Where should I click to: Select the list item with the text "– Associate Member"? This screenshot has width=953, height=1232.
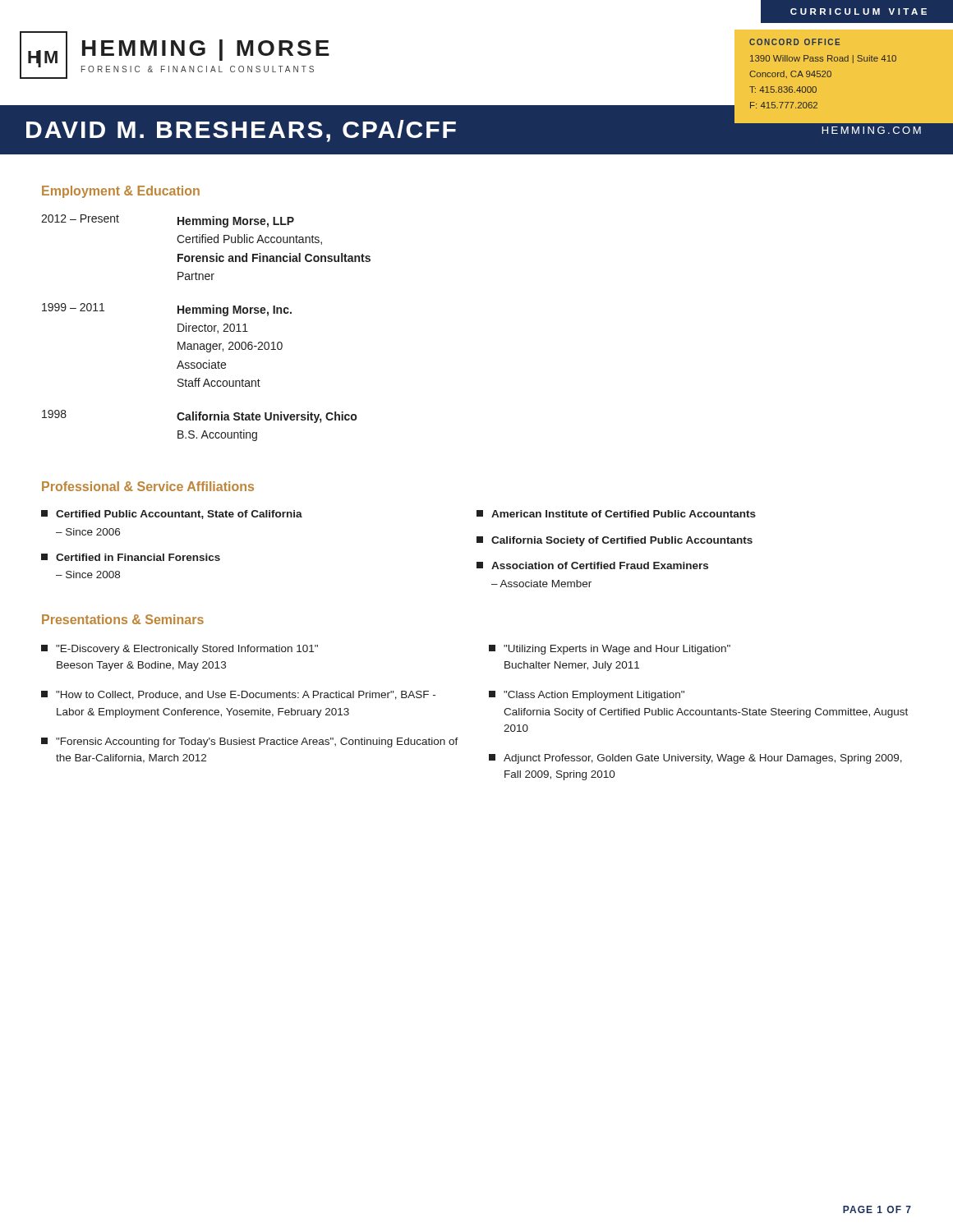(542, 584)
